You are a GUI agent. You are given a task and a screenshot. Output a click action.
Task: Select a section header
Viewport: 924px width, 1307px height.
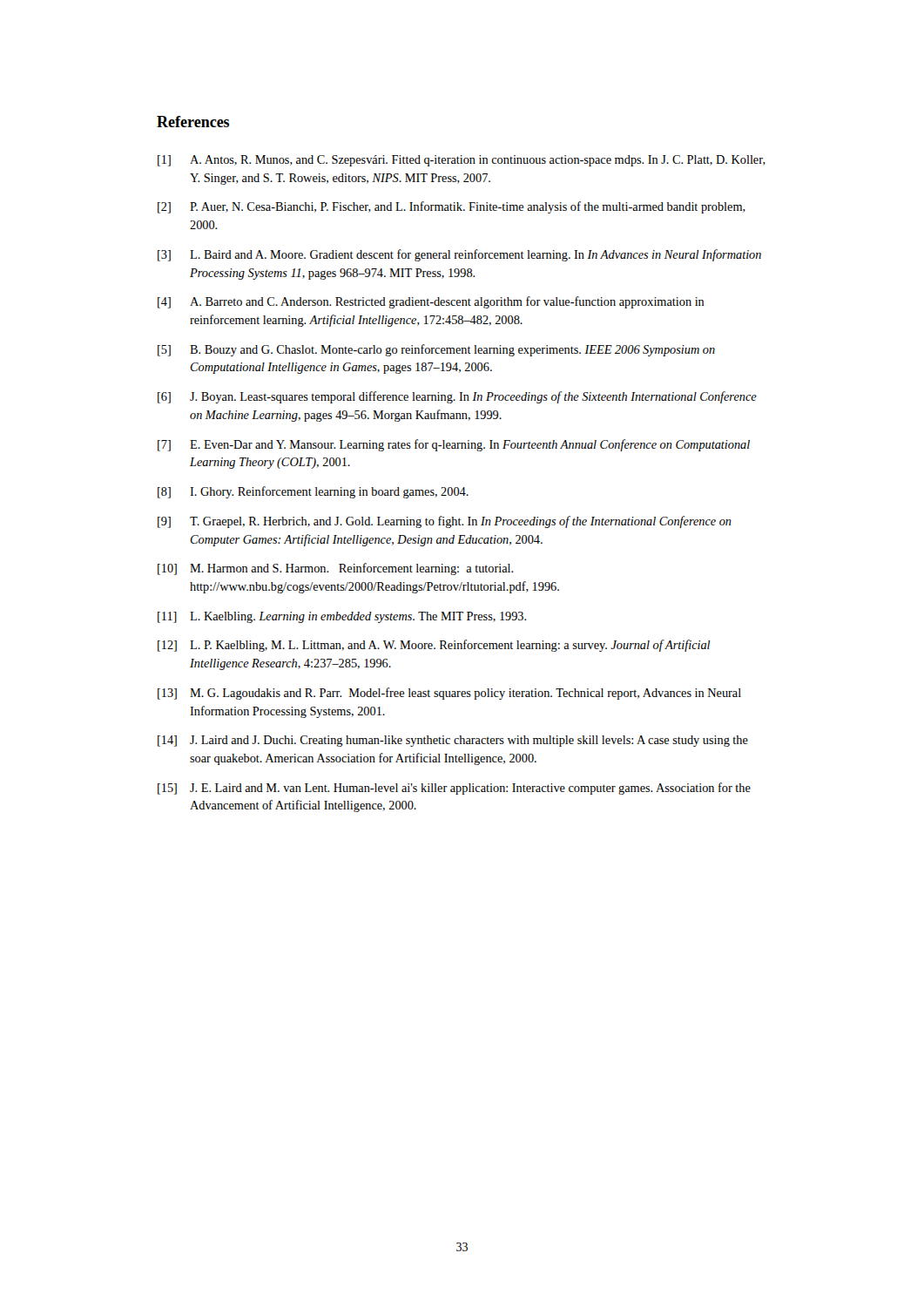(193, 122)
